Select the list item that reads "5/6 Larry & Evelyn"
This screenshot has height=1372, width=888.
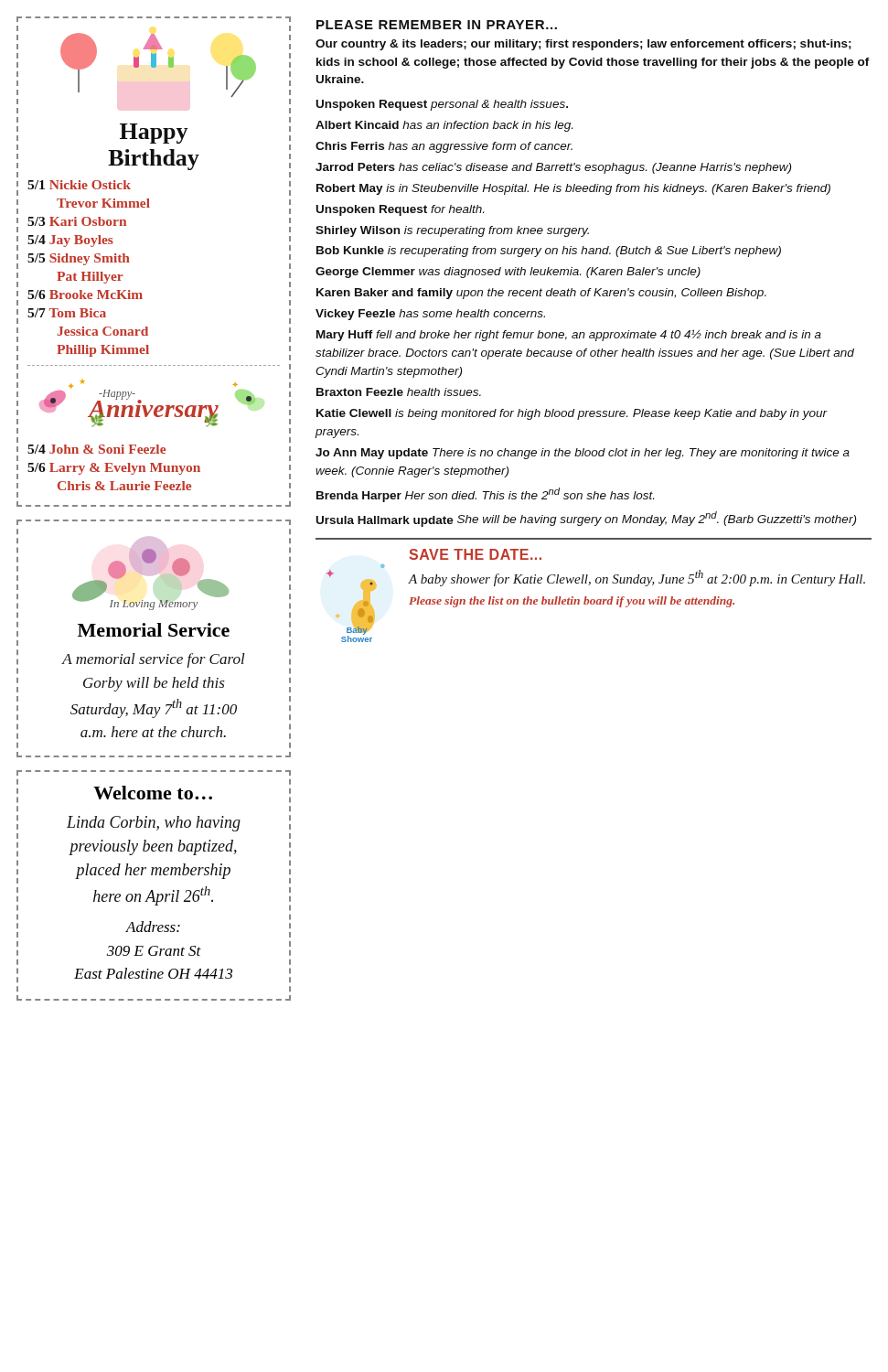click(114, 467)
